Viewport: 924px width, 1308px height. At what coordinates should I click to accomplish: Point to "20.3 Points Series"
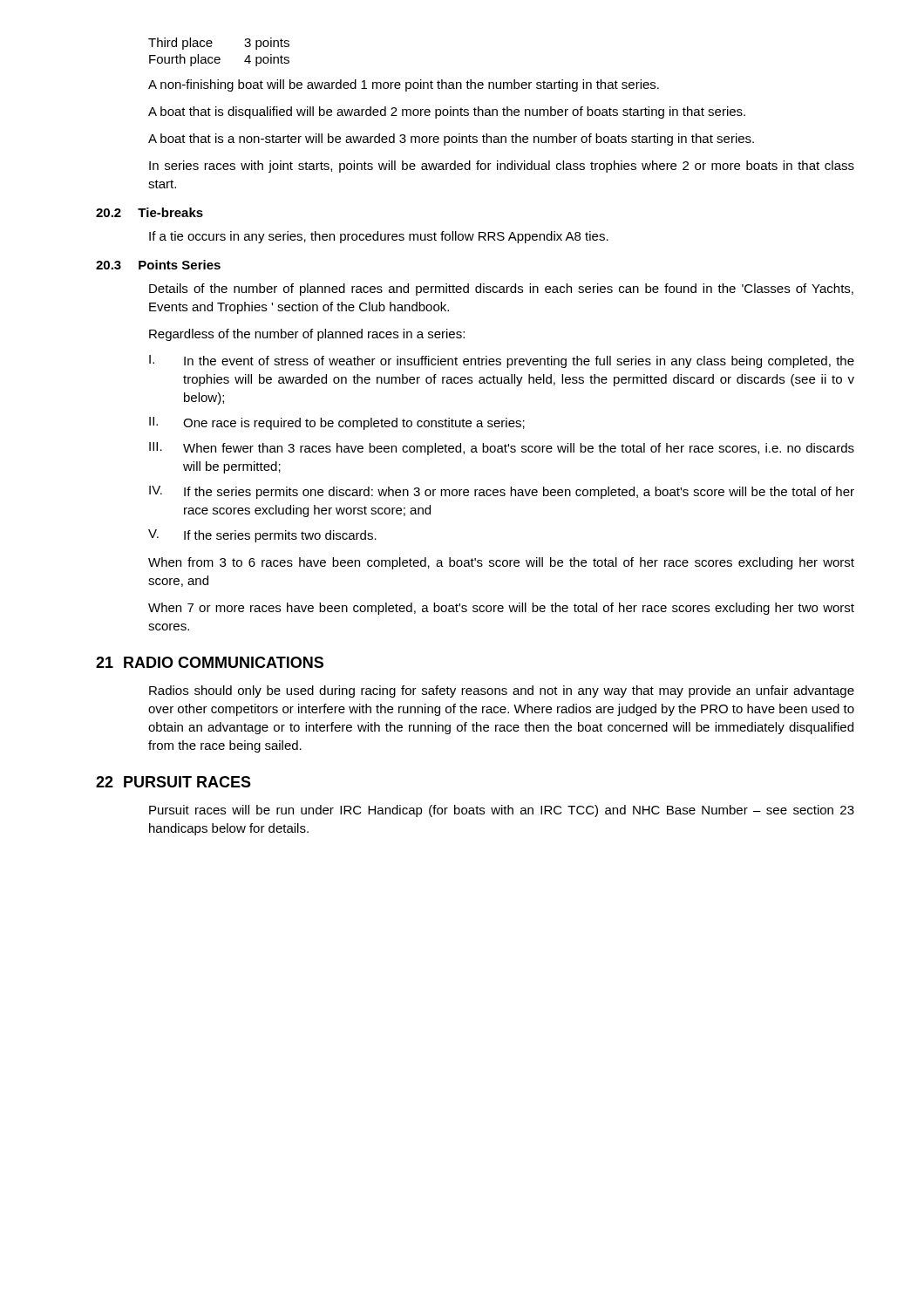click(158, 265)
